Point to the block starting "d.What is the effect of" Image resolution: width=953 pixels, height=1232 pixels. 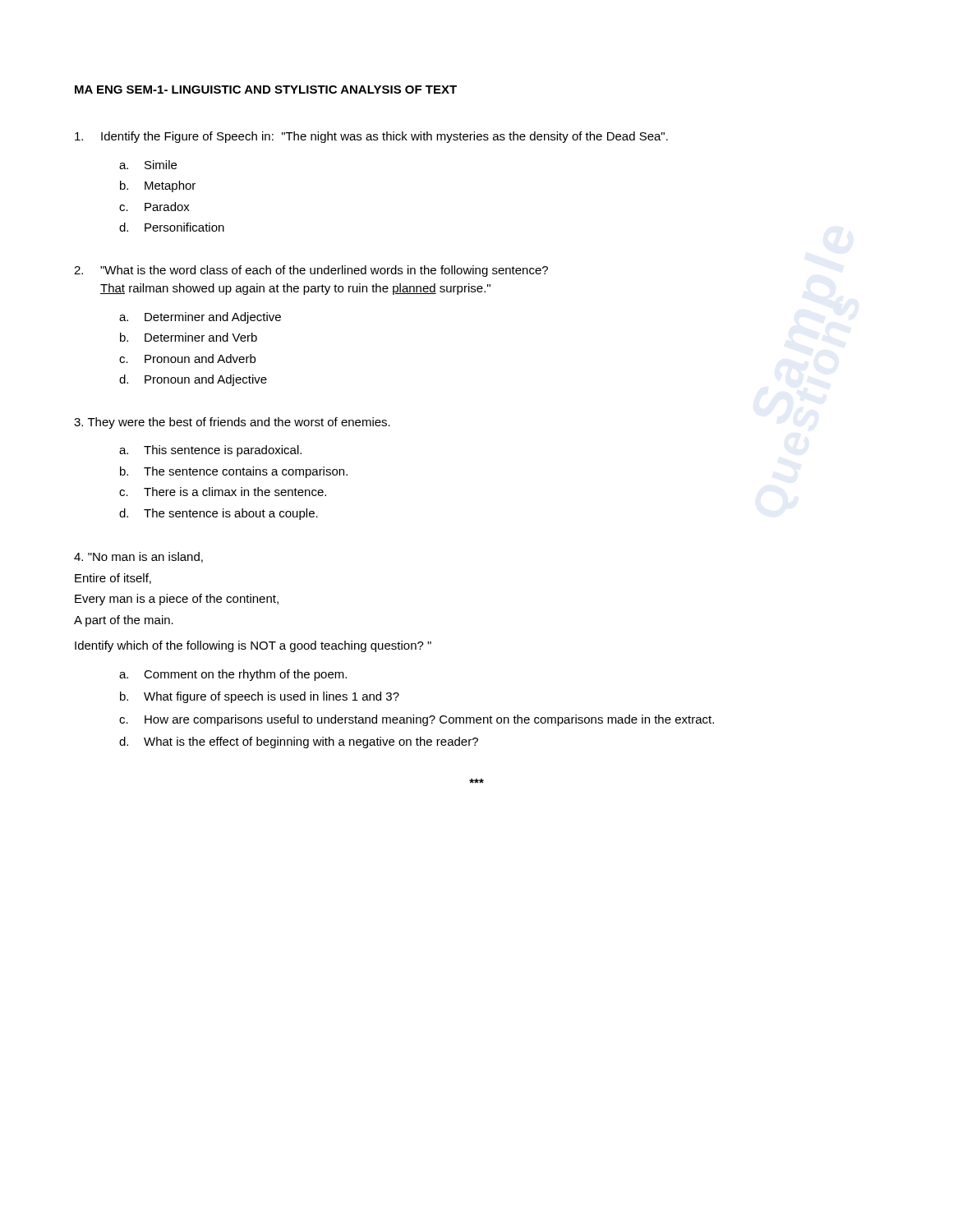click(x=299, y=742)
